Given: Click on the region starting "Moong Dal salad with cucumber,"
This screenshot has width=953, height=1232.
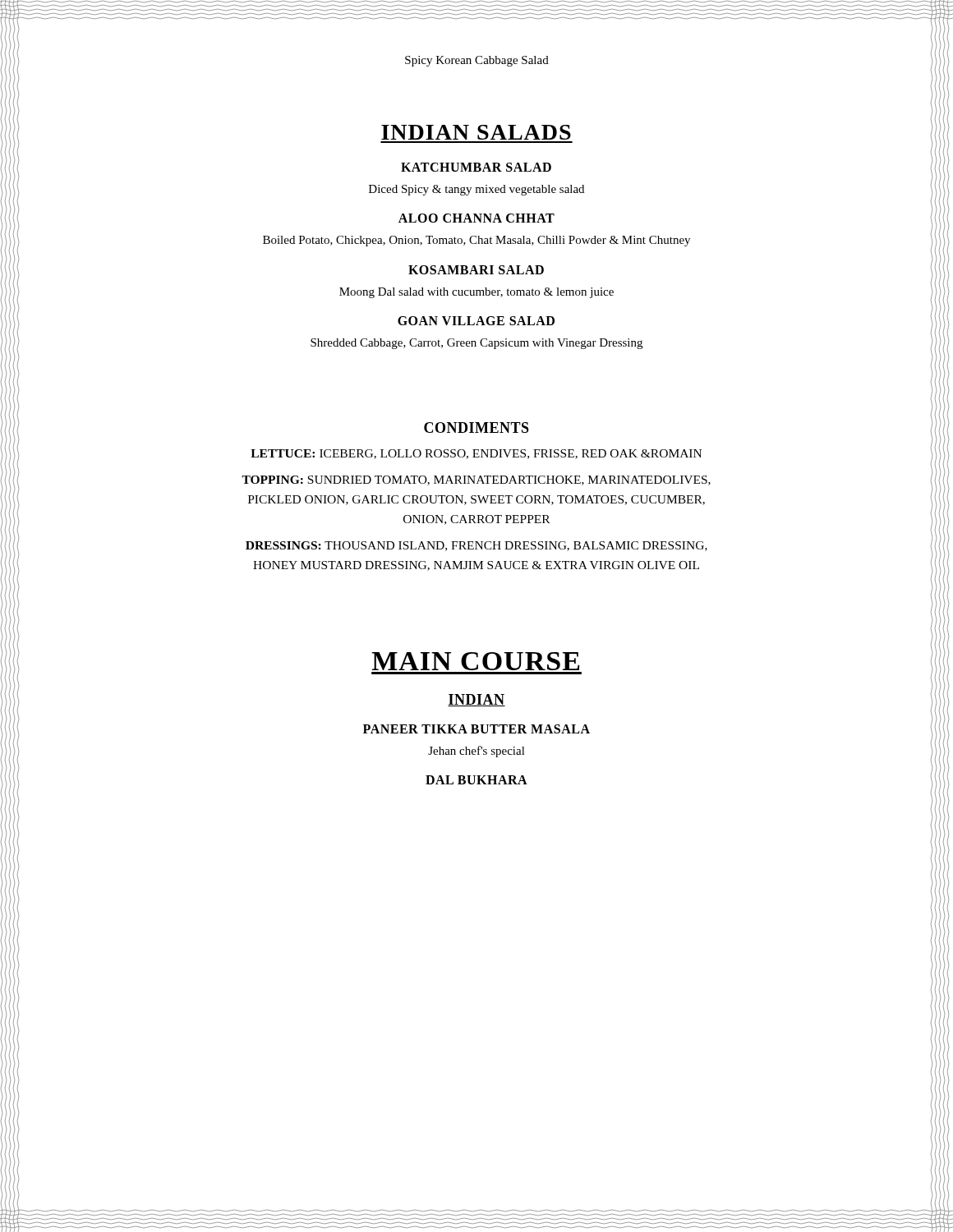Looking at the screenshot, I should [476, 291].
